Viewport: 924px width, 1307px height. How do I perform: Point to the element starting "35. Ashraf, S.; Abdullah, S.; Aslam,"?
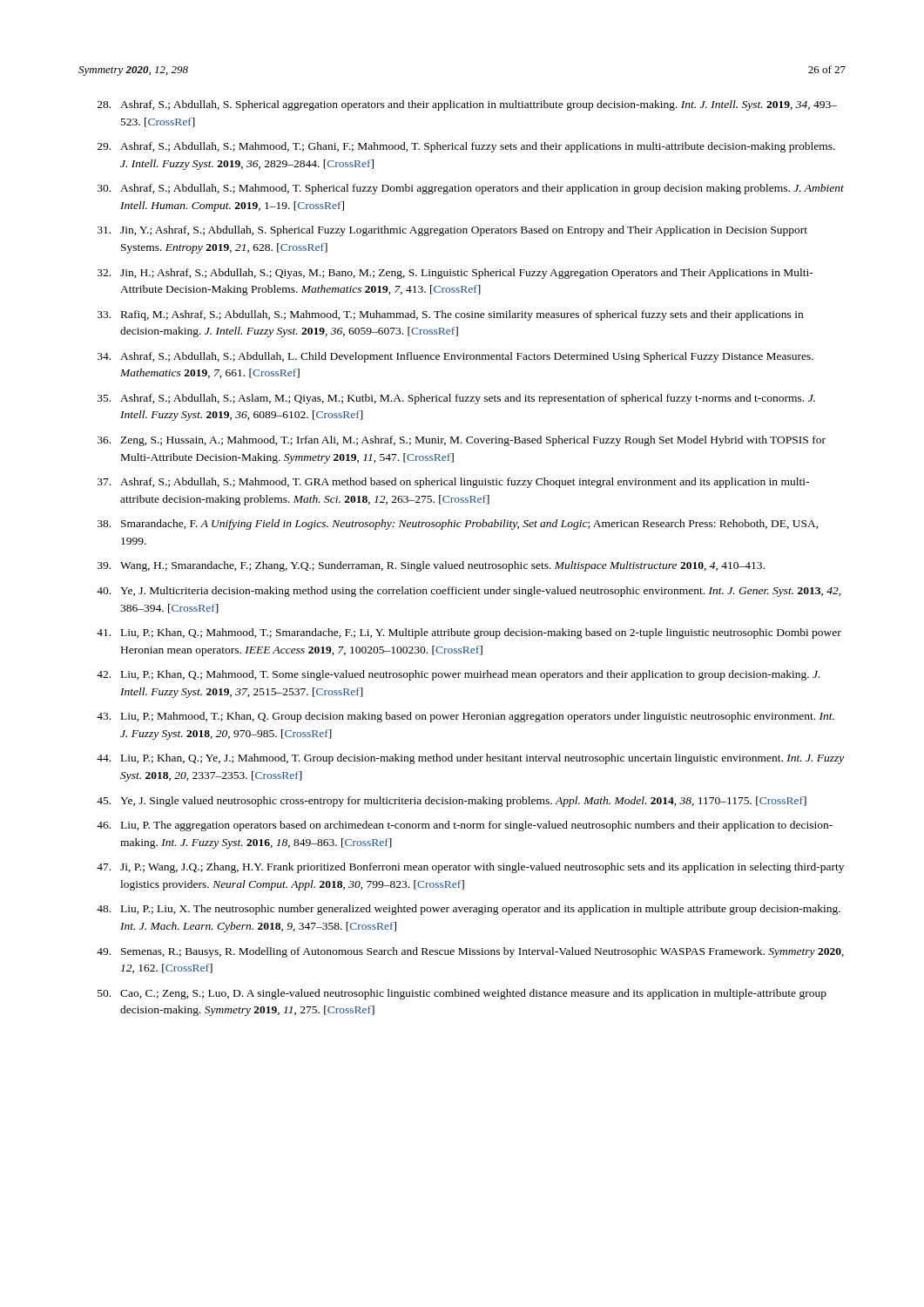462,406
